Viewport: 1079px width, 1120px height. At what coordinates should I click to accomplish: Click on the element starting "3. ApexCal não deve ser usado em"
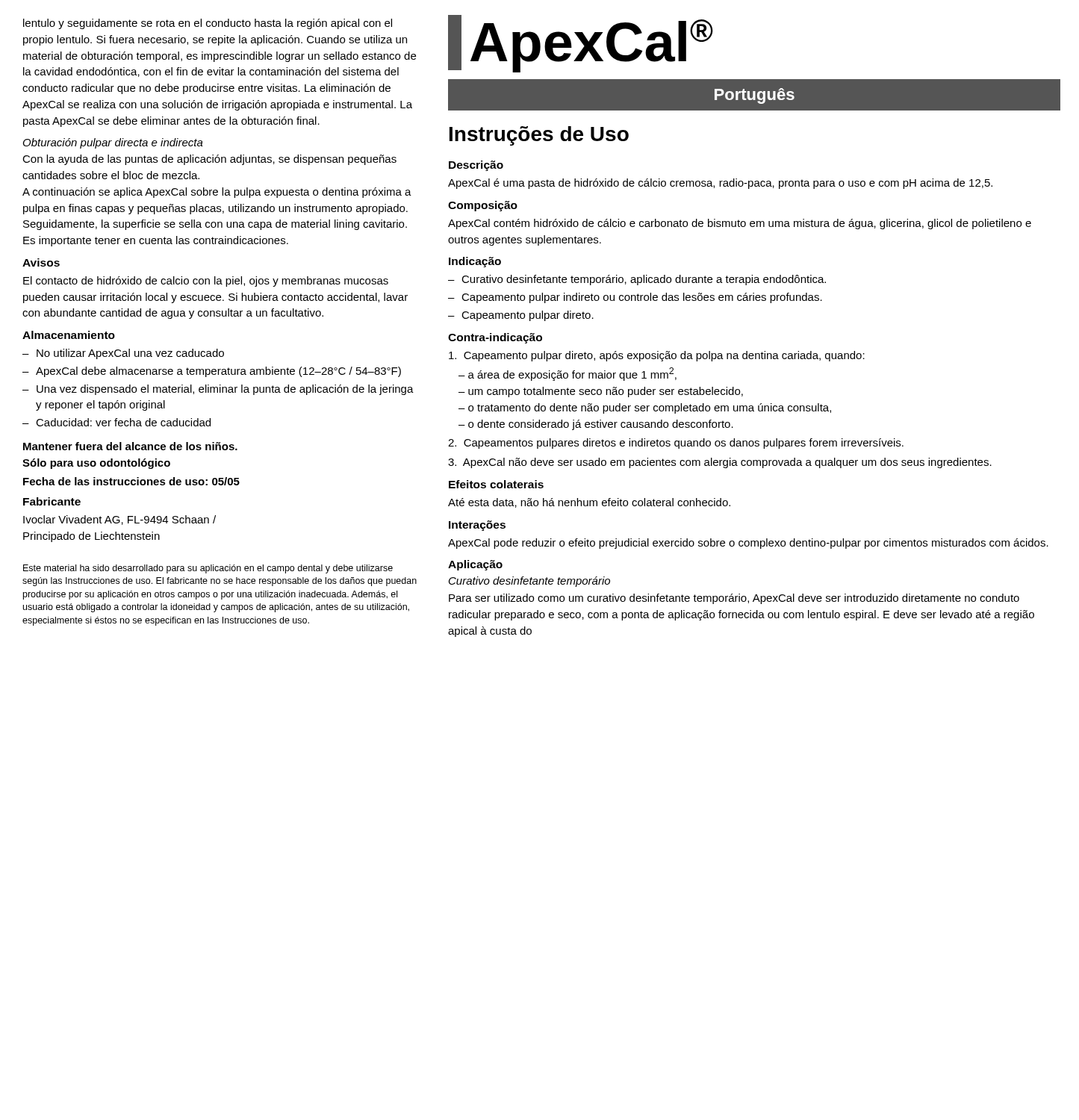click(720, 462)
